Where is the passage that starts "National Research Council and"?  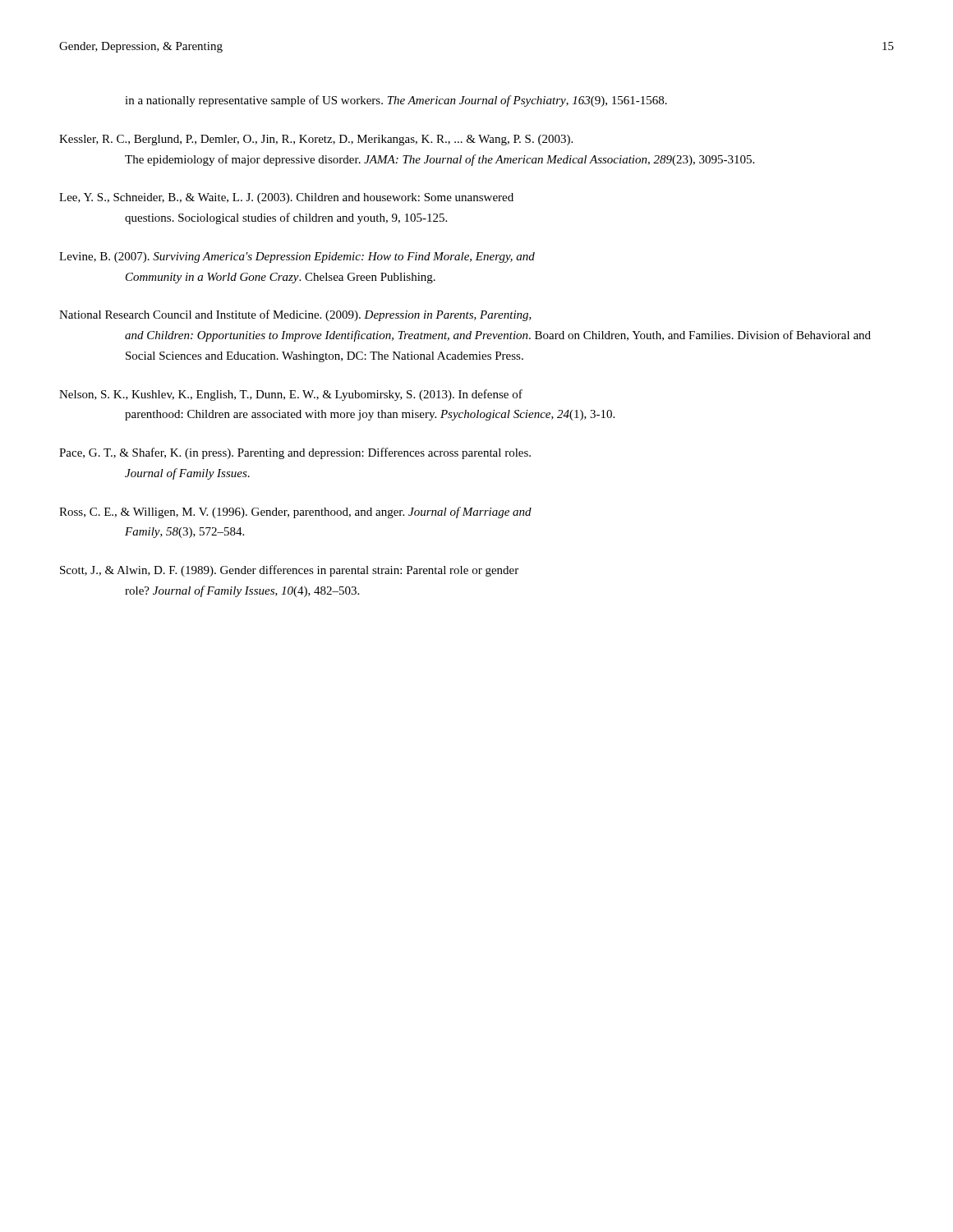point(476,335)
